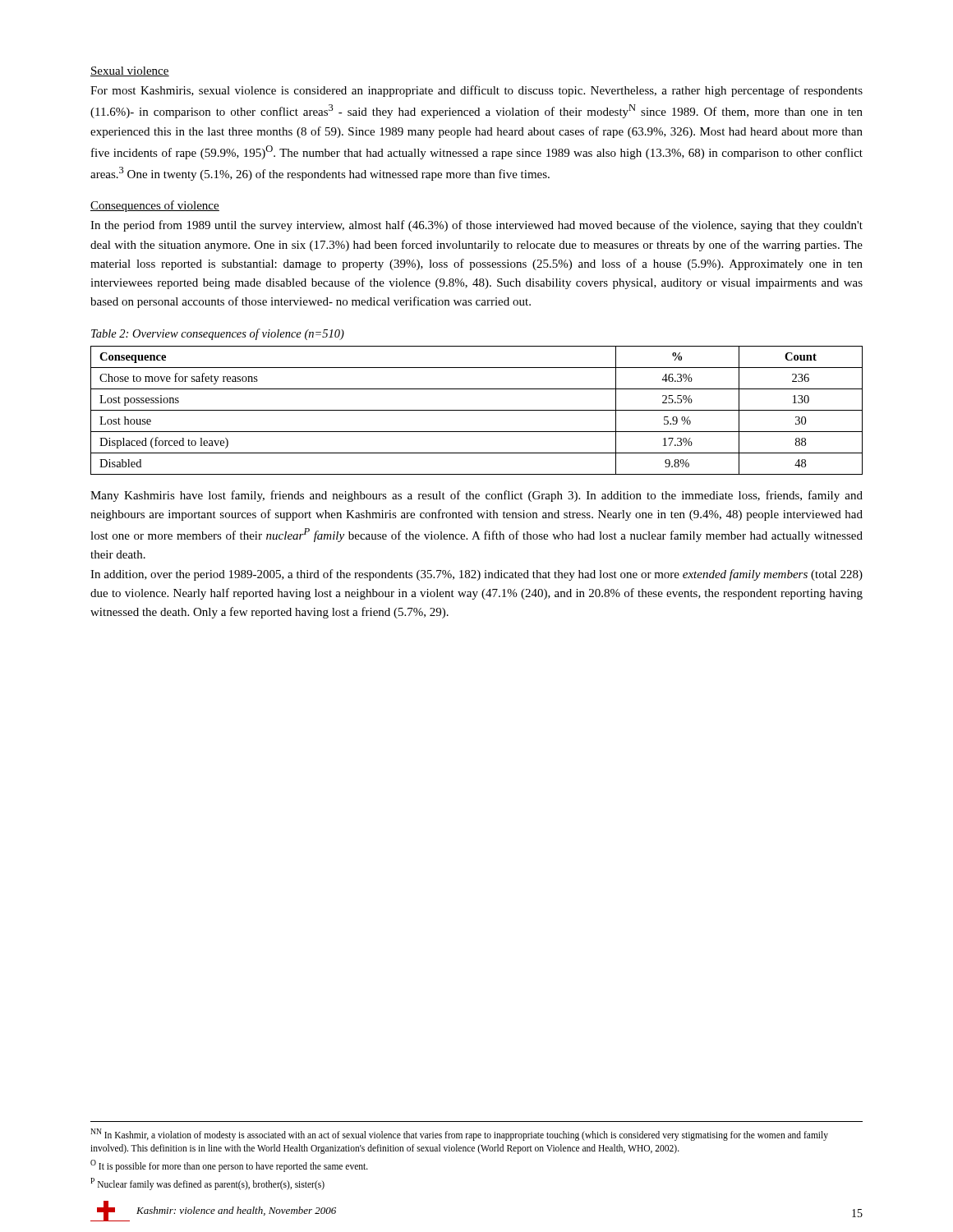Where is the passage that starts "For most Kashmiris, sexual"?
Viewport: 953px width, 1232px height.
point(476,132)
